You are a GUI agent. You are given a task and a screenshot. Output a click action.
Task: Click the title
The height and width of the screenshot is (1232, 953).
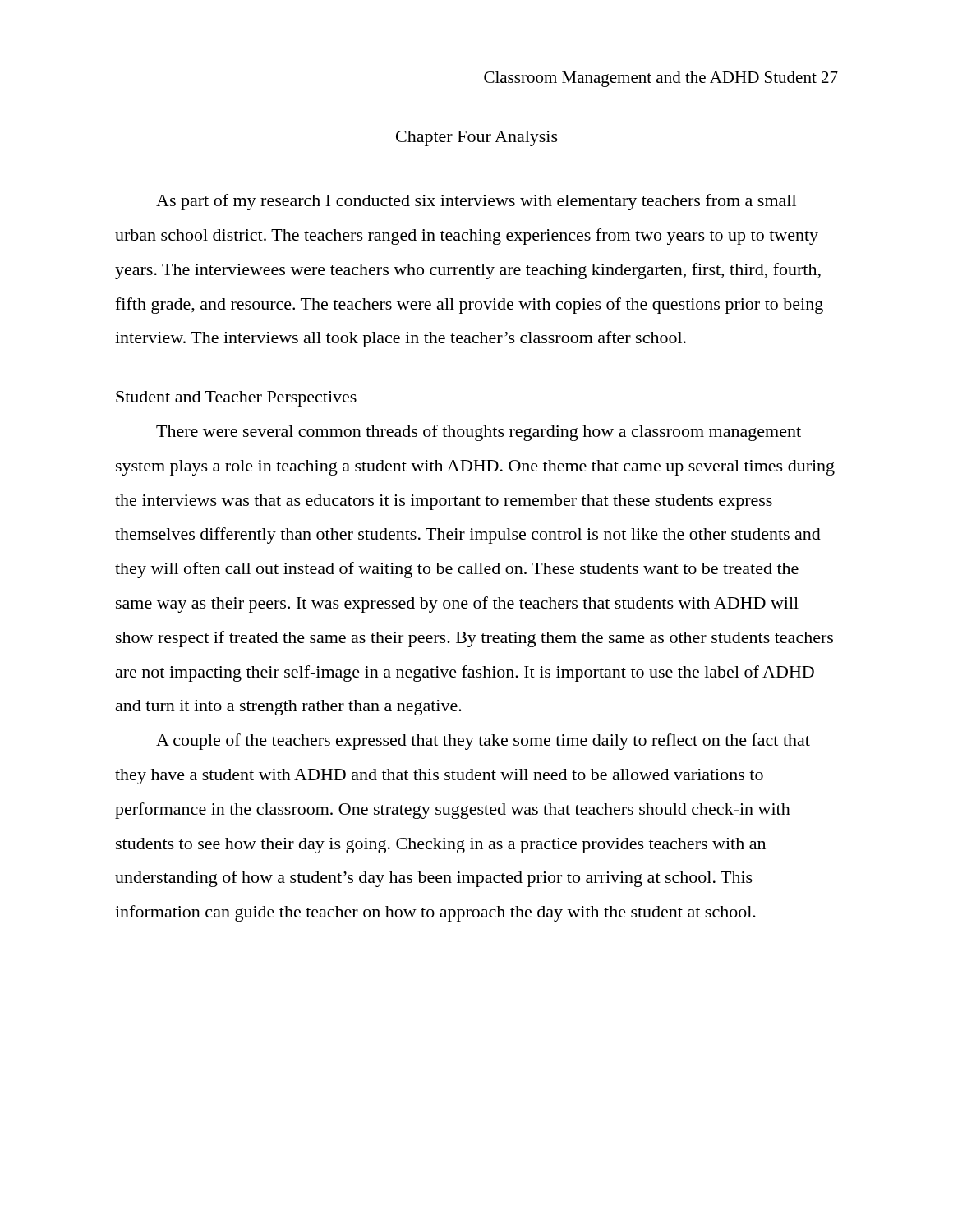(x=476, y=136)
